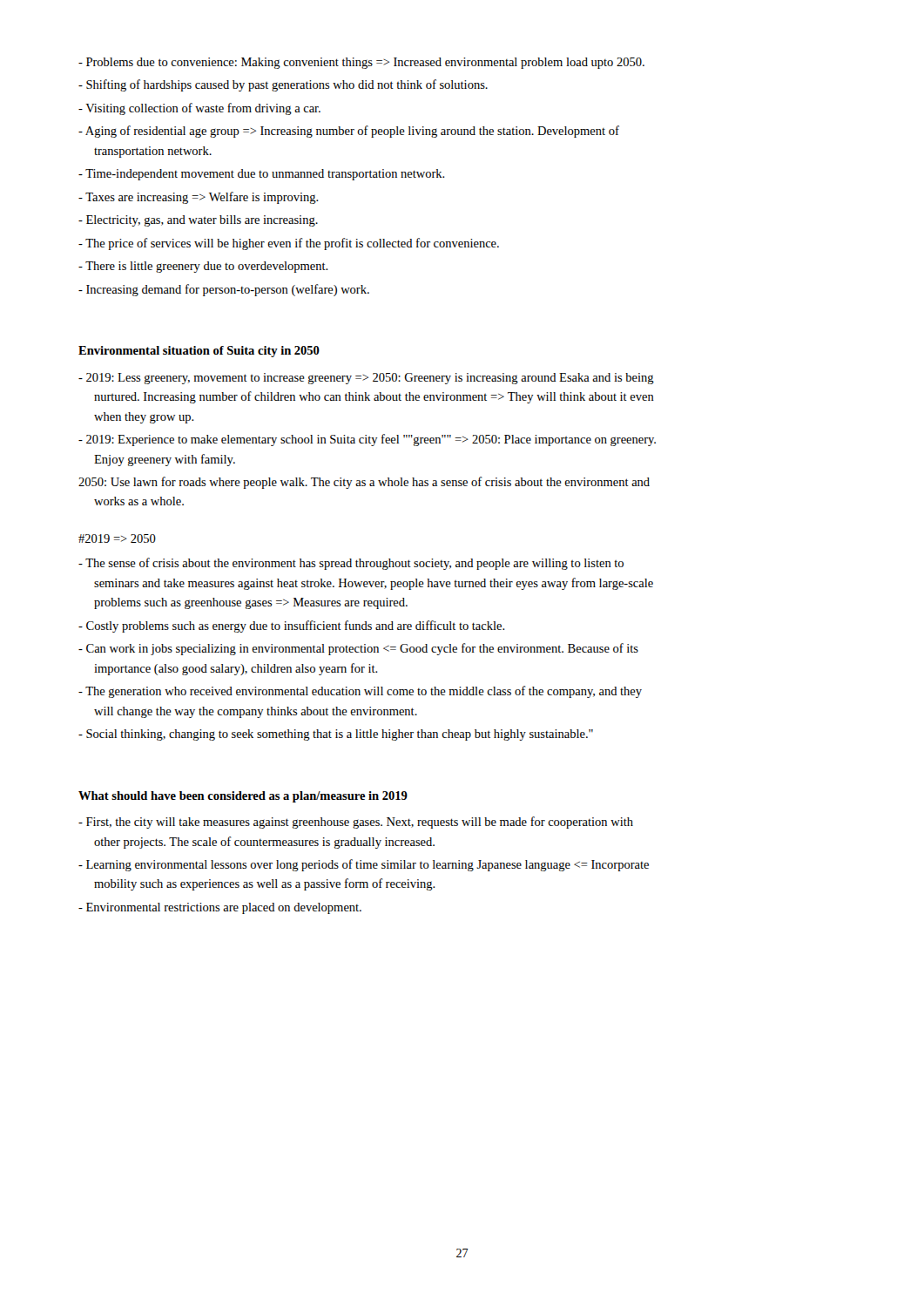Viewport: 924px width, 1307px height.
Task: Click on the text that reads "2019 => 2050"
Action: pos(117,538)
